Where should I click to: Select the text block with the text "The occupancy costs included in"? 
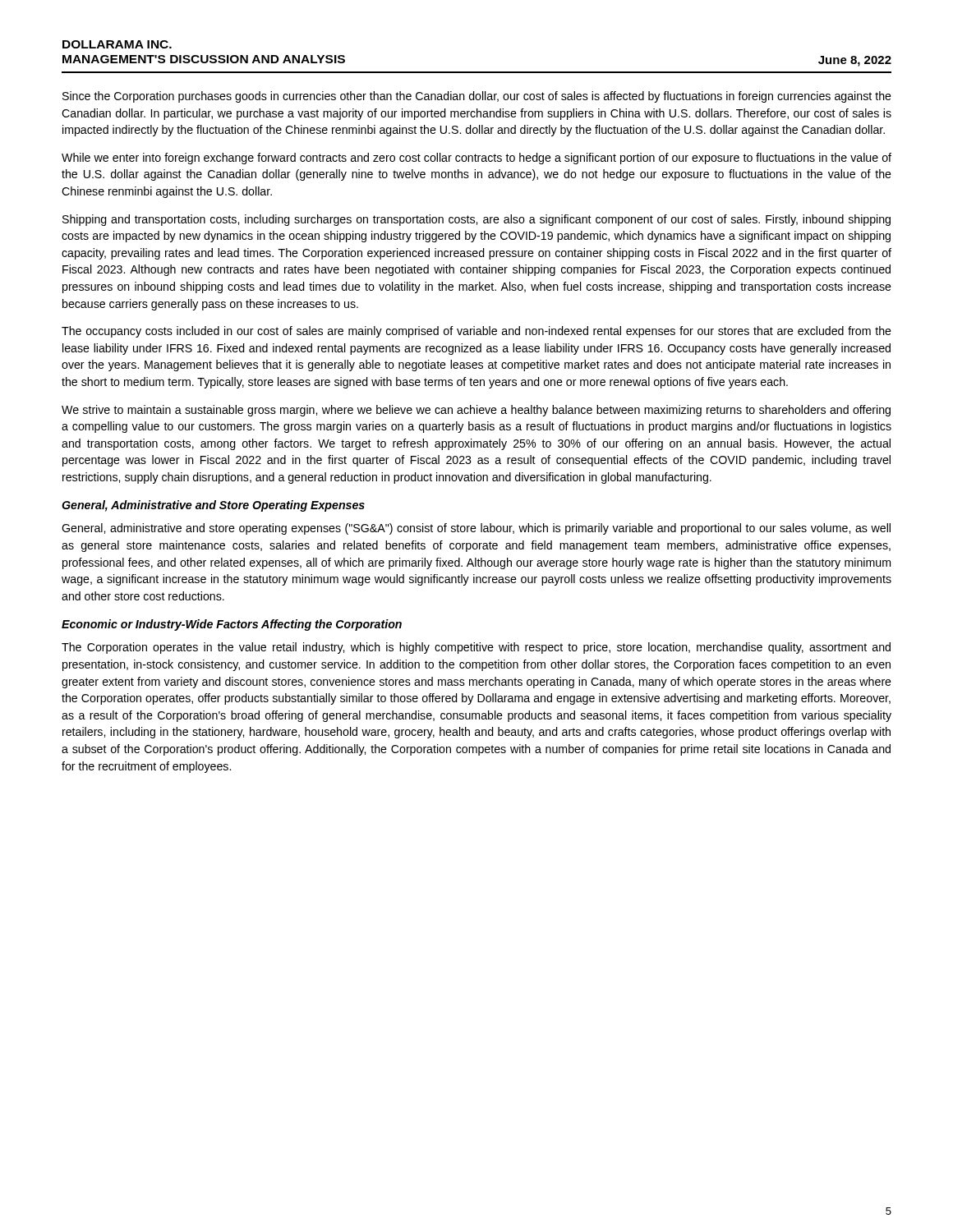pos(476,357)
